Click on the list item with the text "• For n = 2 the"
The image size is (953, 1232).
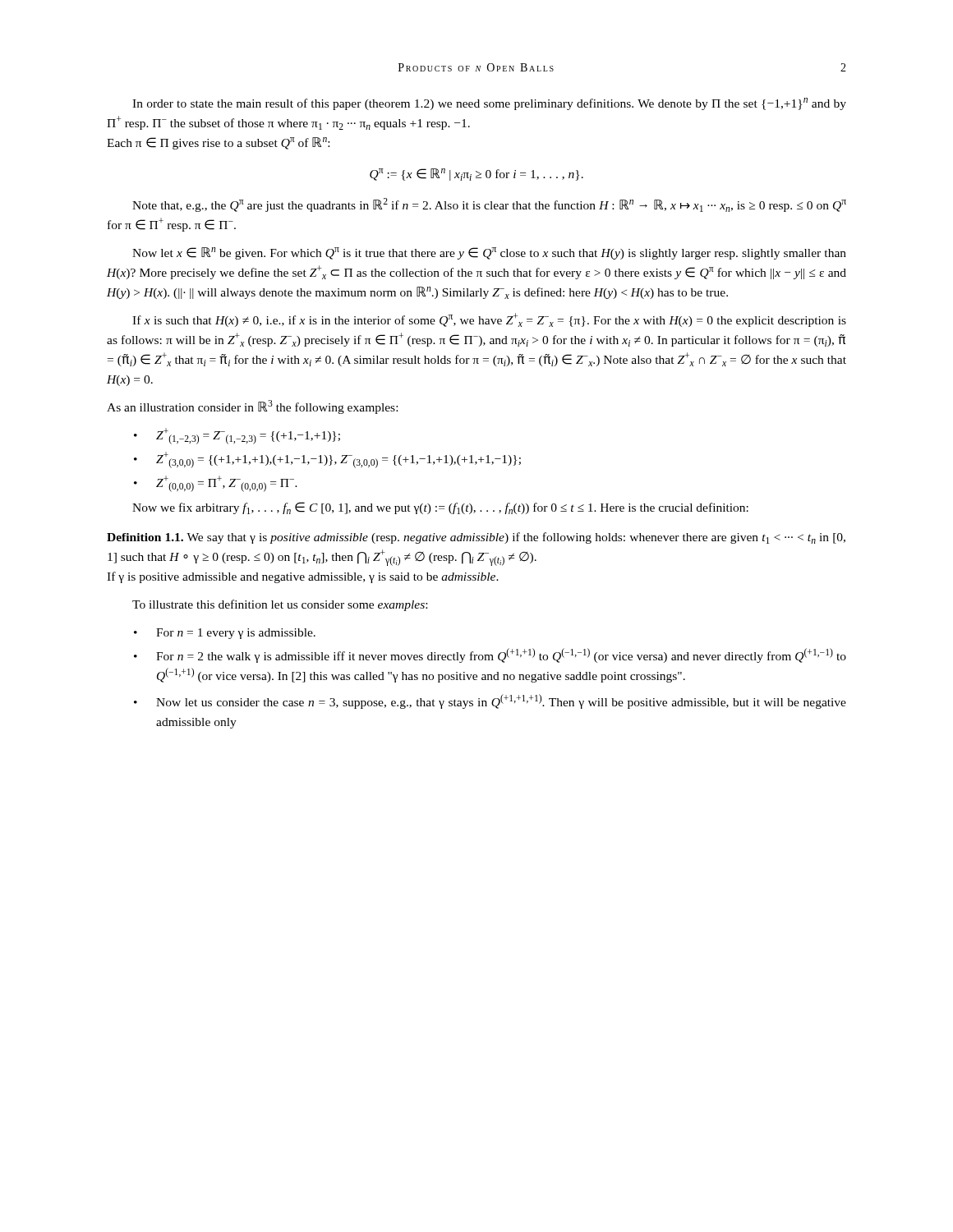tap(490, 666)
